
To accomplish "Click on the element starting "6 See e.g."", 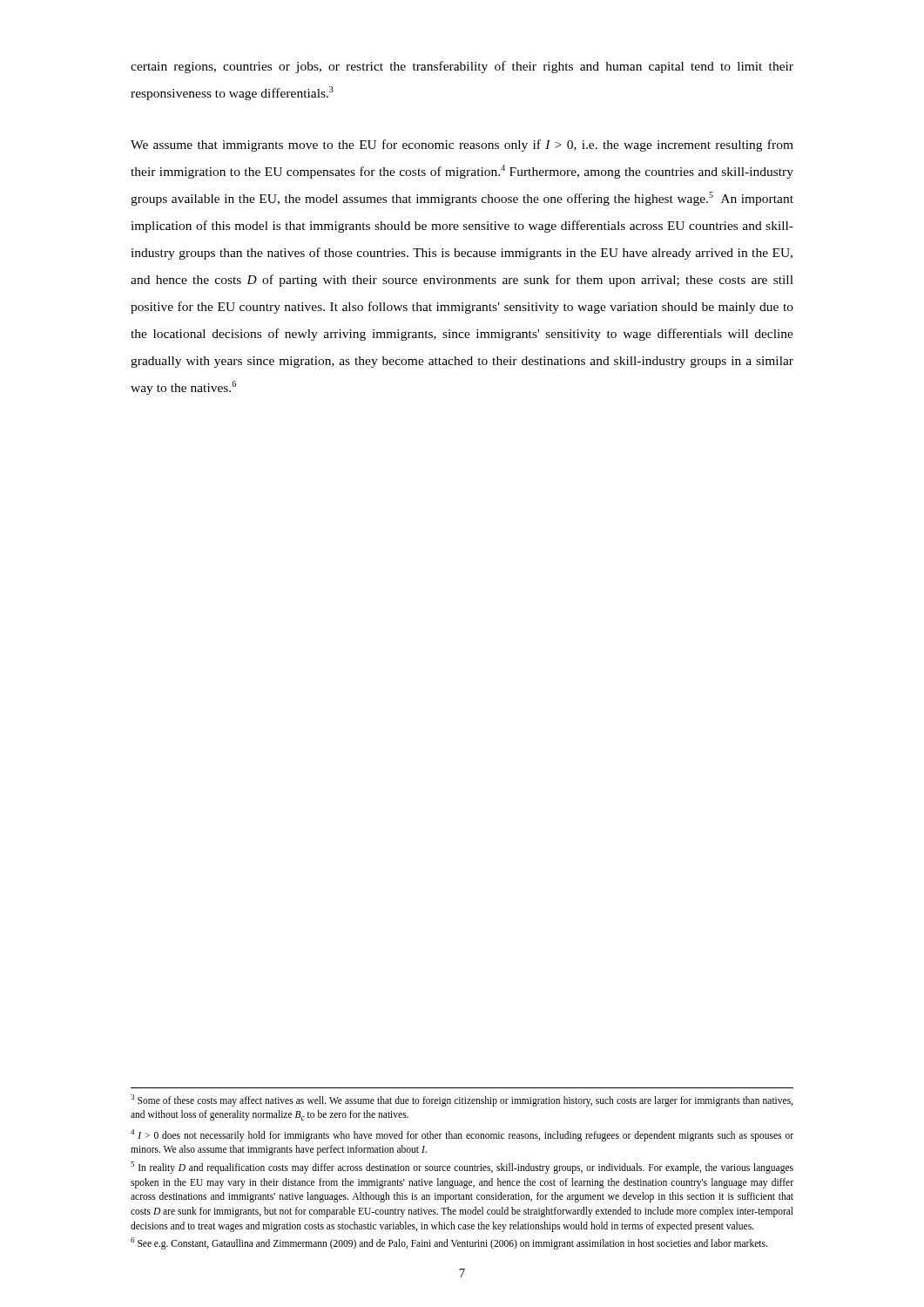I will coord(449,1243).
